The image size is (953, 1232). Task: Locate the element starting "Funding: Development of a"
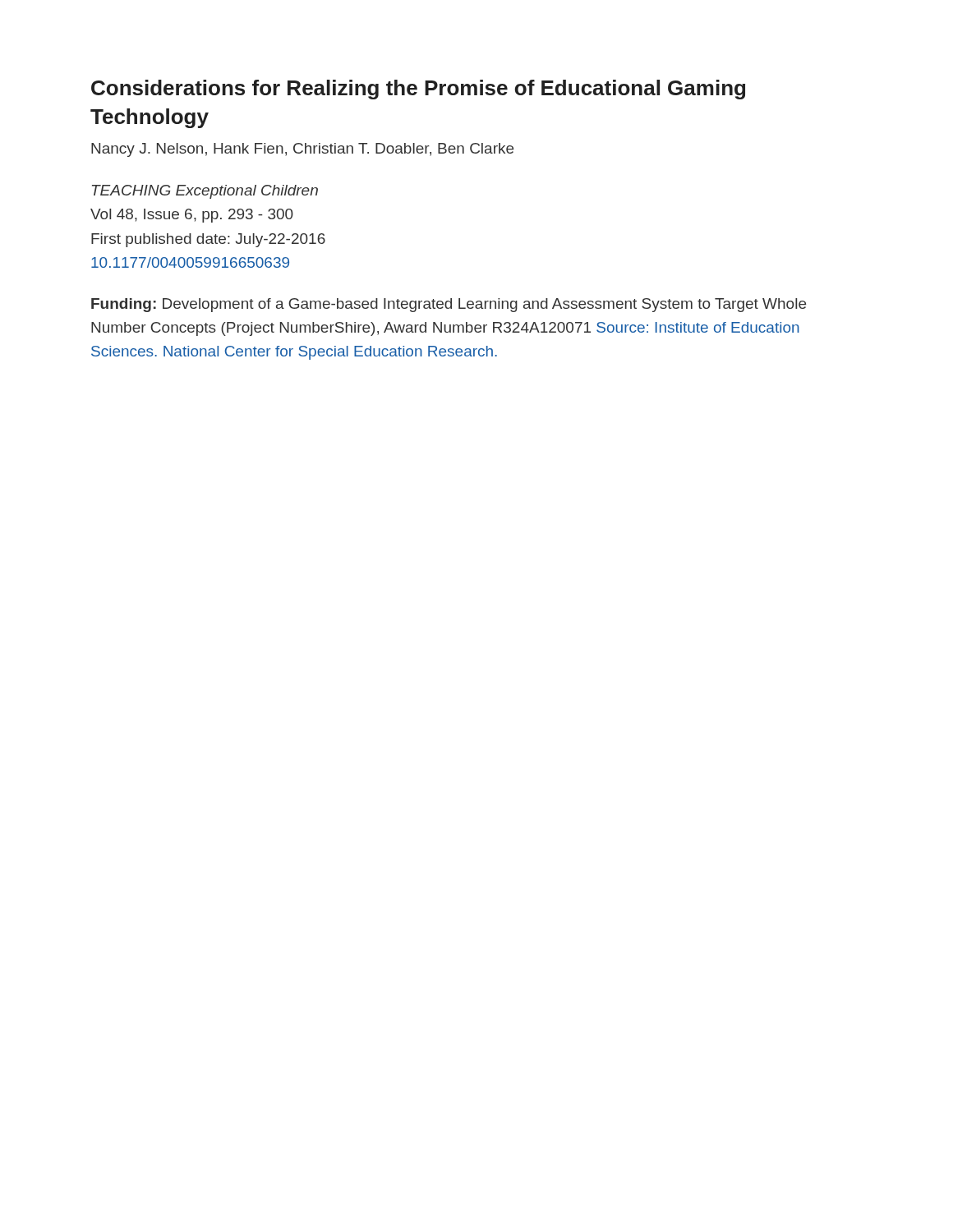(x=449, y=327)
